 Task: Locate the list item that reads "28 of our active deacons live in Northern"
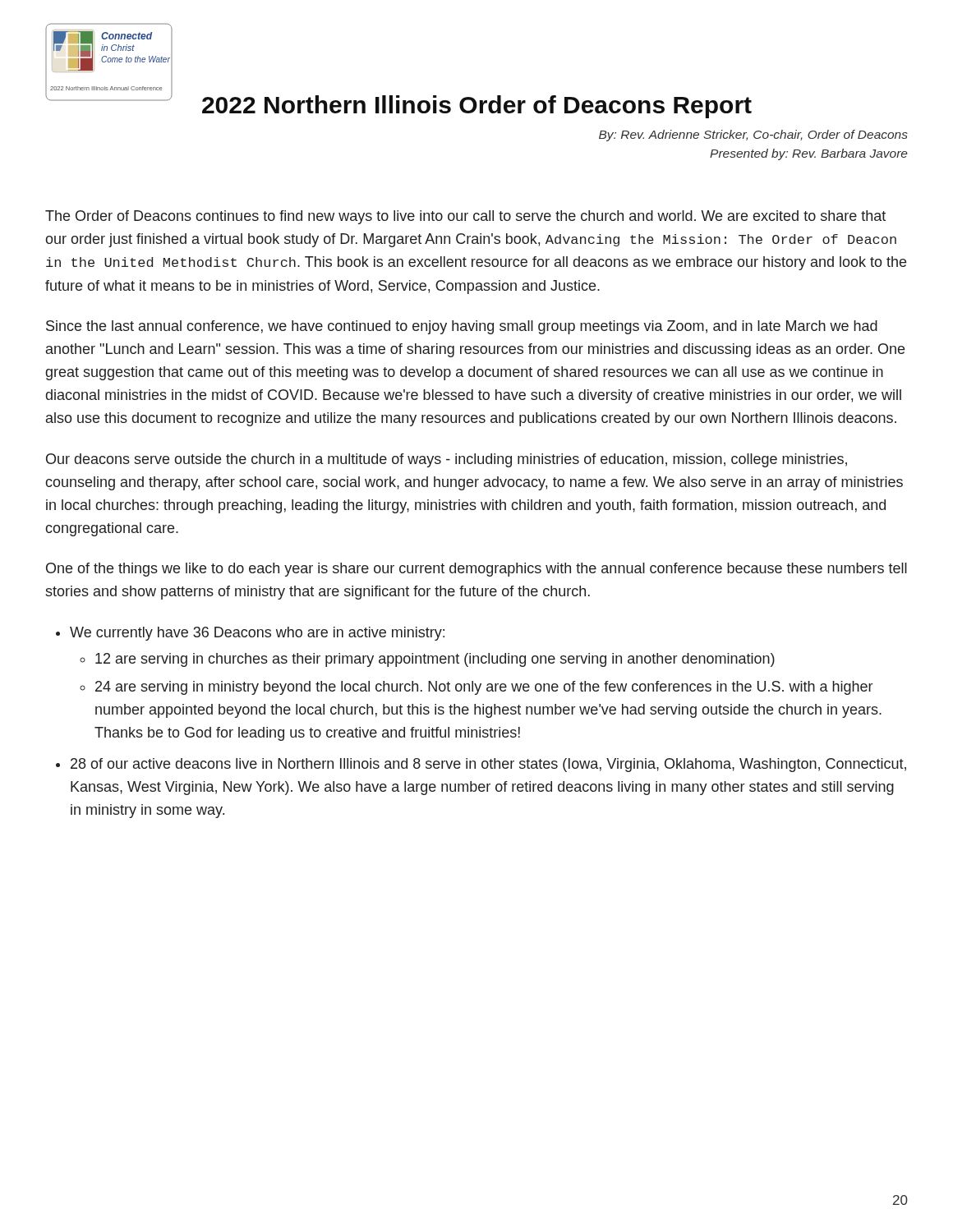489,787
